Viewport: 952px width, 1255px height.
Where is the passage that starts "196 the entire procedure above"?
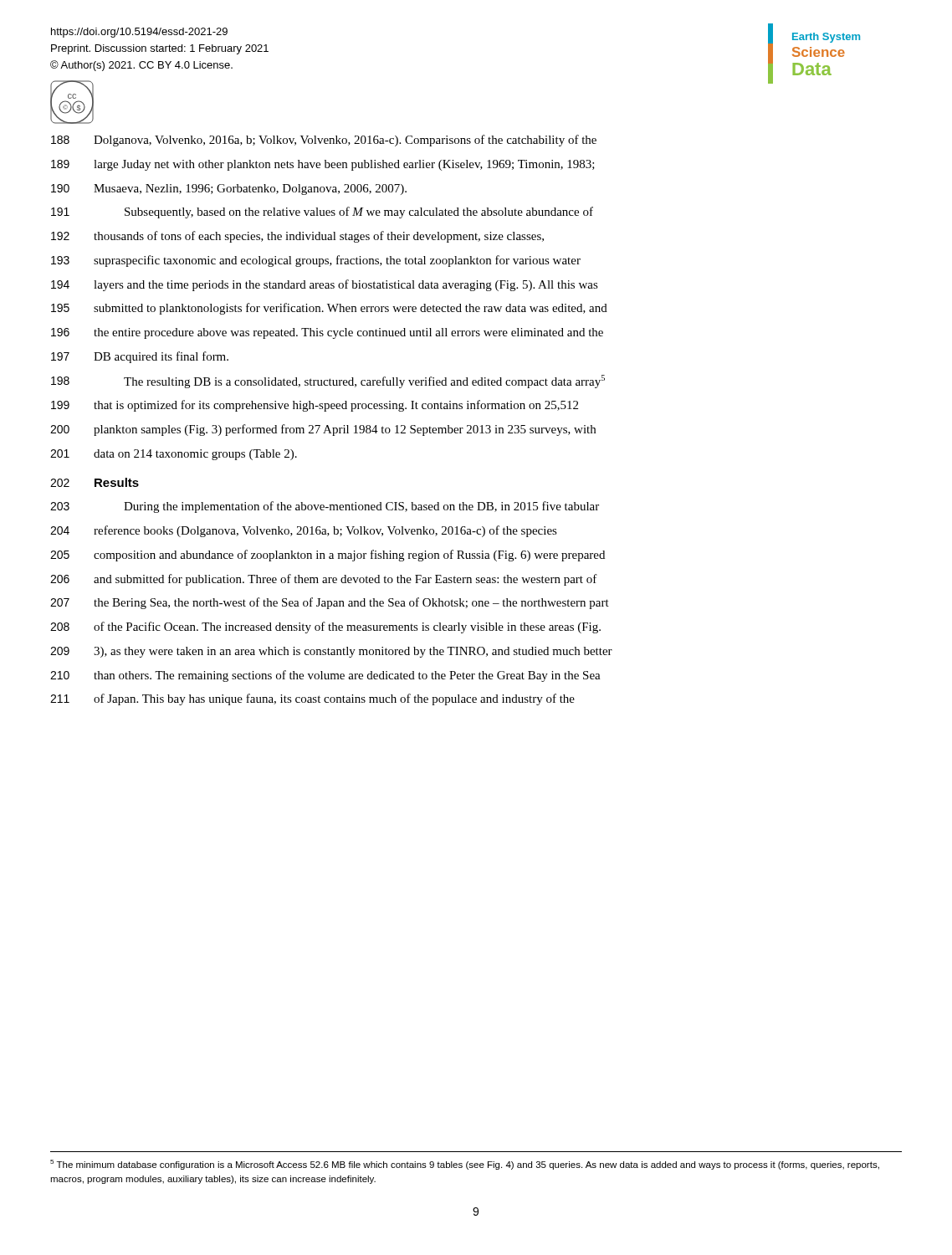(476, 333)
